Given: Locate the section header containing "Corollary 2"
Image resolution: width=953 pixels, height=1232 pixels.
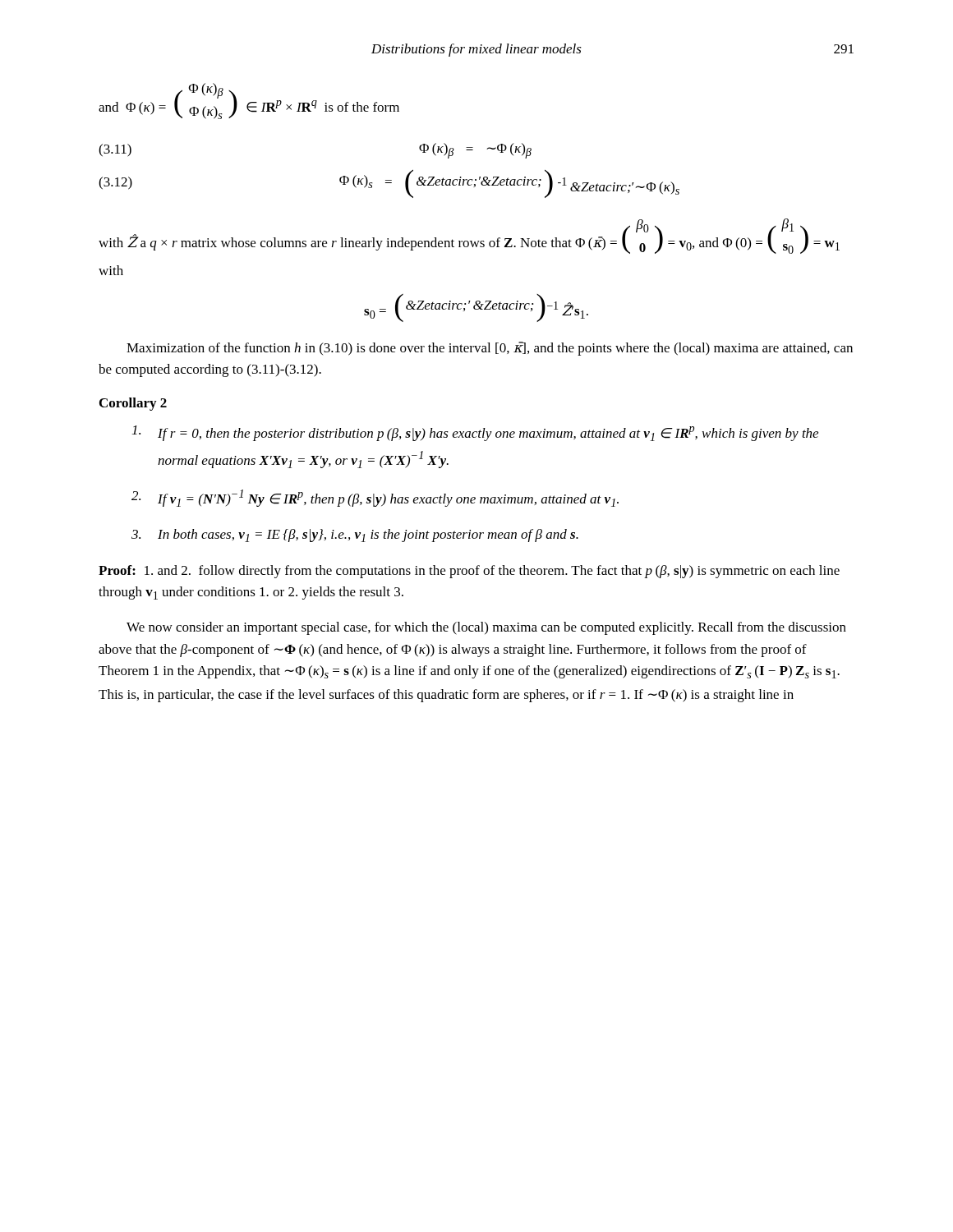Looking at the screenshot, I should click(133, 403).
